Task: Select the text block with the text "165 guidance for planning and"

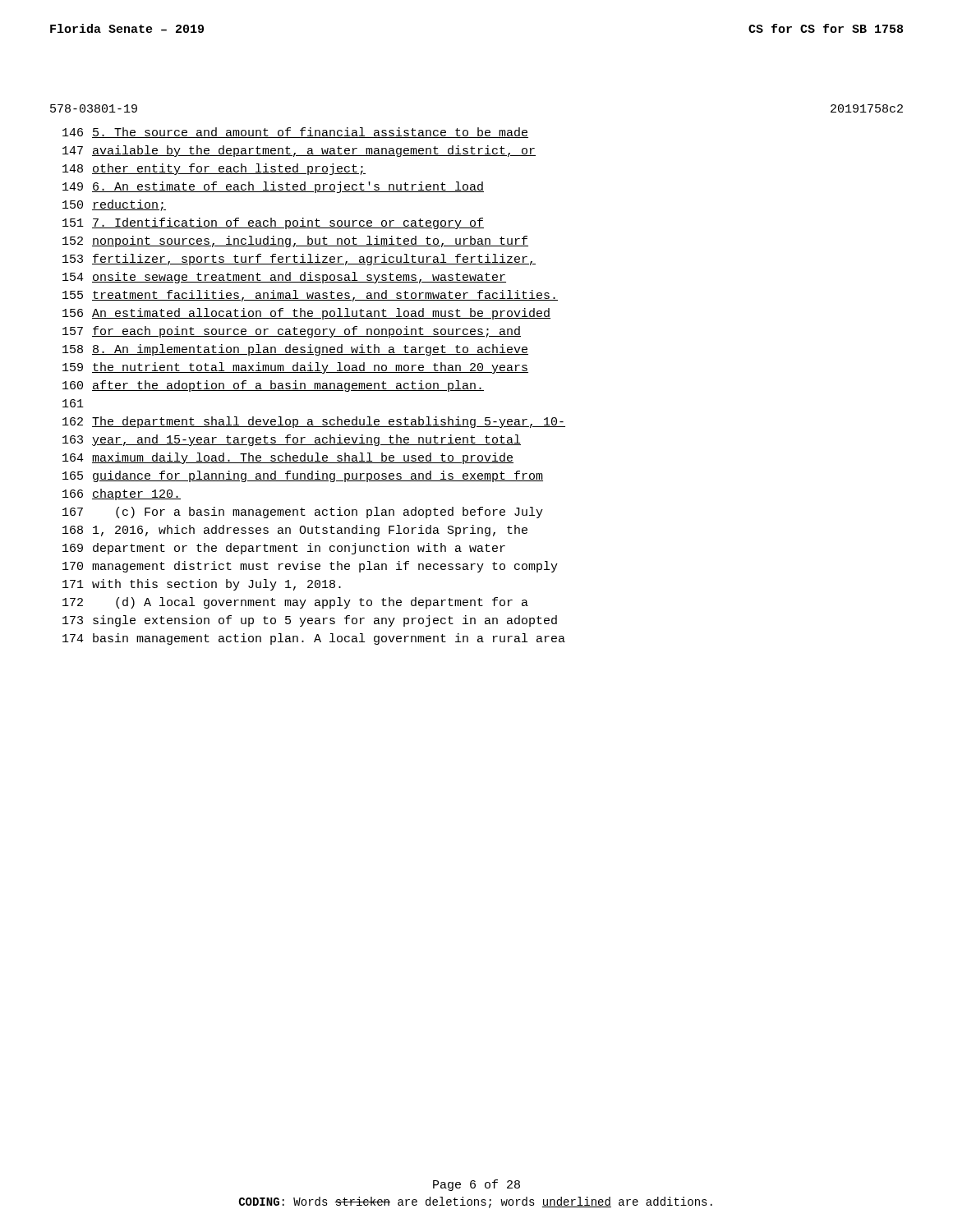Action: click(476, 477)
